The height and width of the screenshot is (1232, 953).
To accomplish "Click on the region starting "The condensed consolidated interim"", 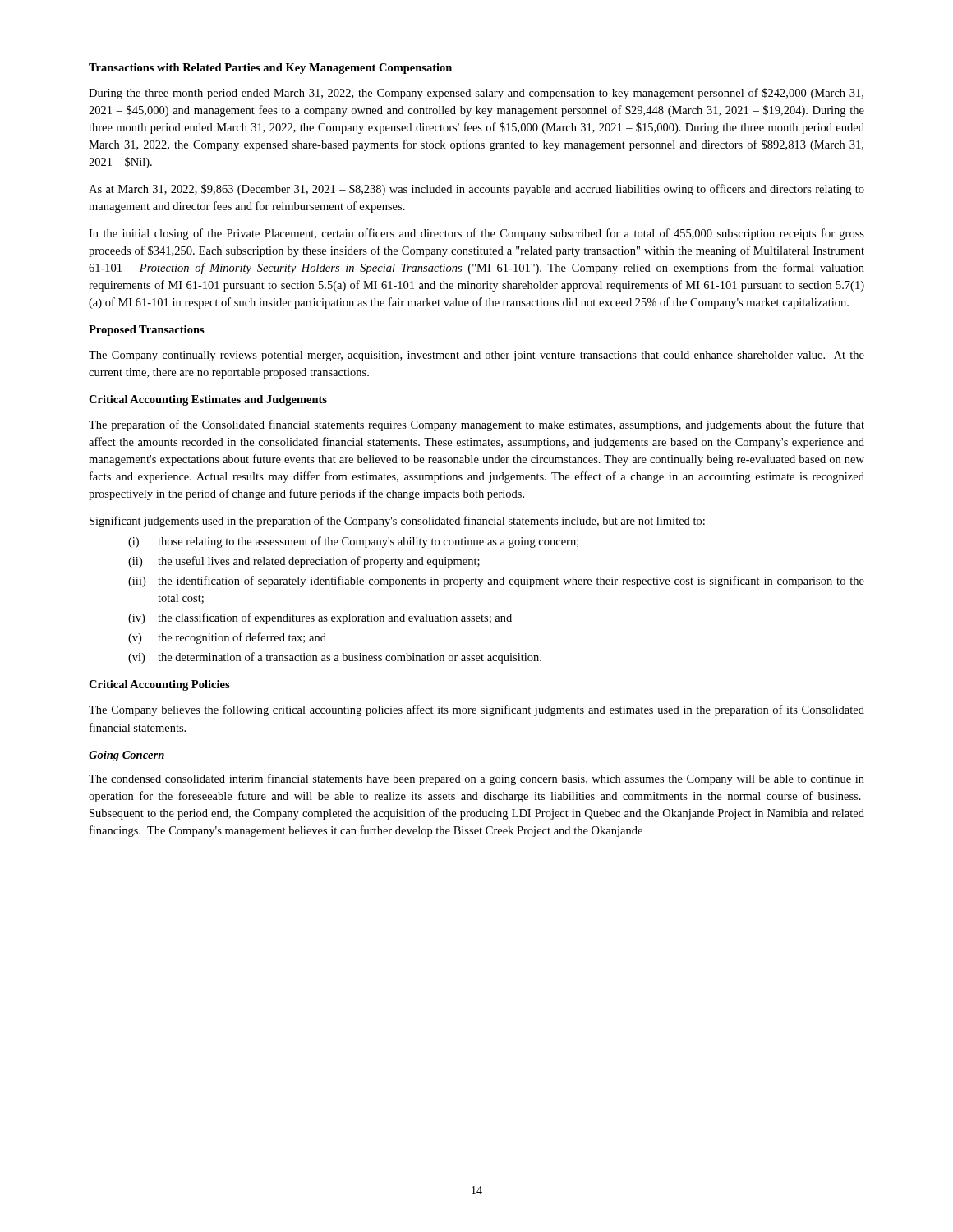I will tap(476, 804).
